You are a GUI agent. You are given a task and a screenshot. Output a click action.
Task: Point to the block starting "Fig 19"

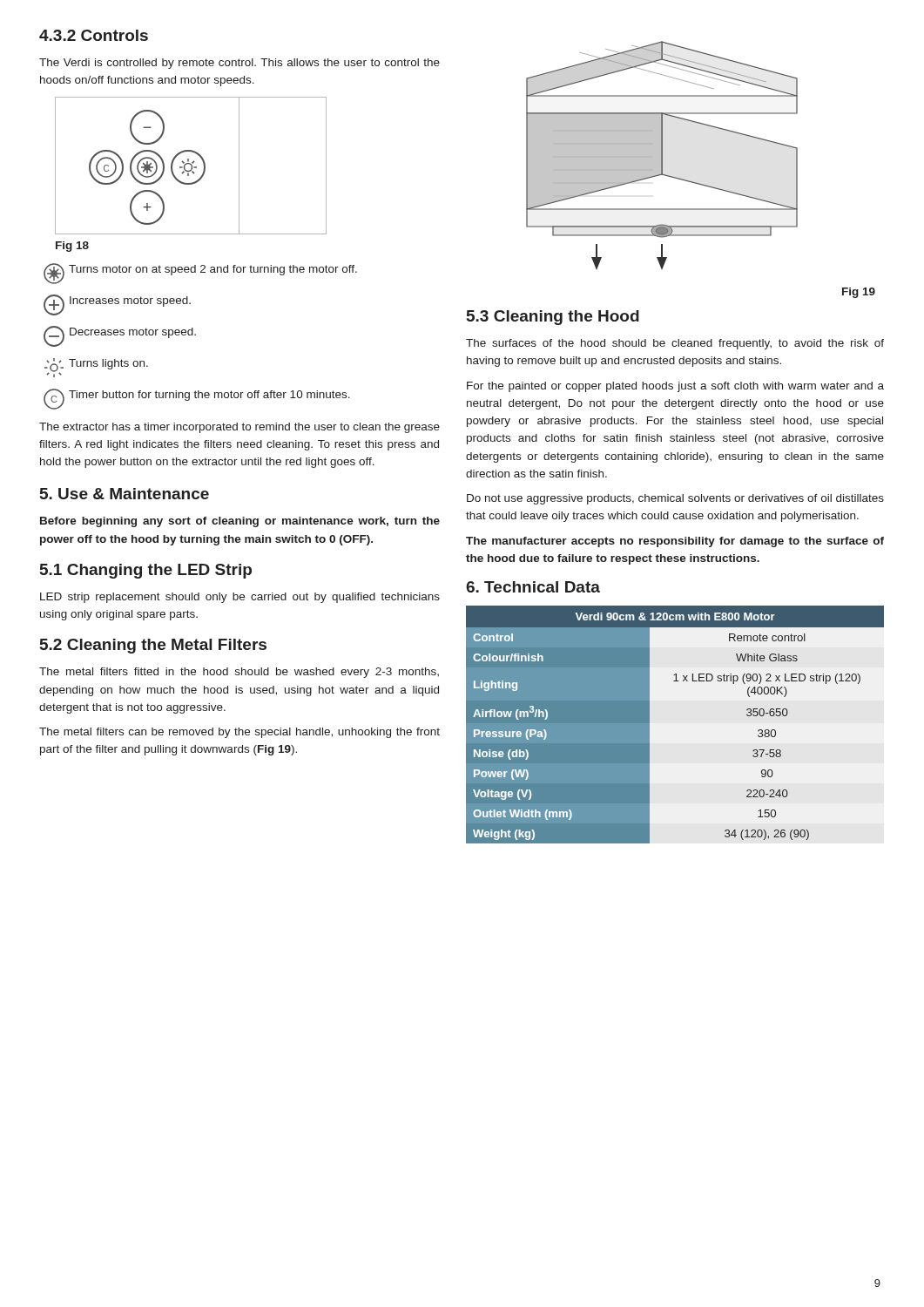pyautogui.click(x=858, y=291)
